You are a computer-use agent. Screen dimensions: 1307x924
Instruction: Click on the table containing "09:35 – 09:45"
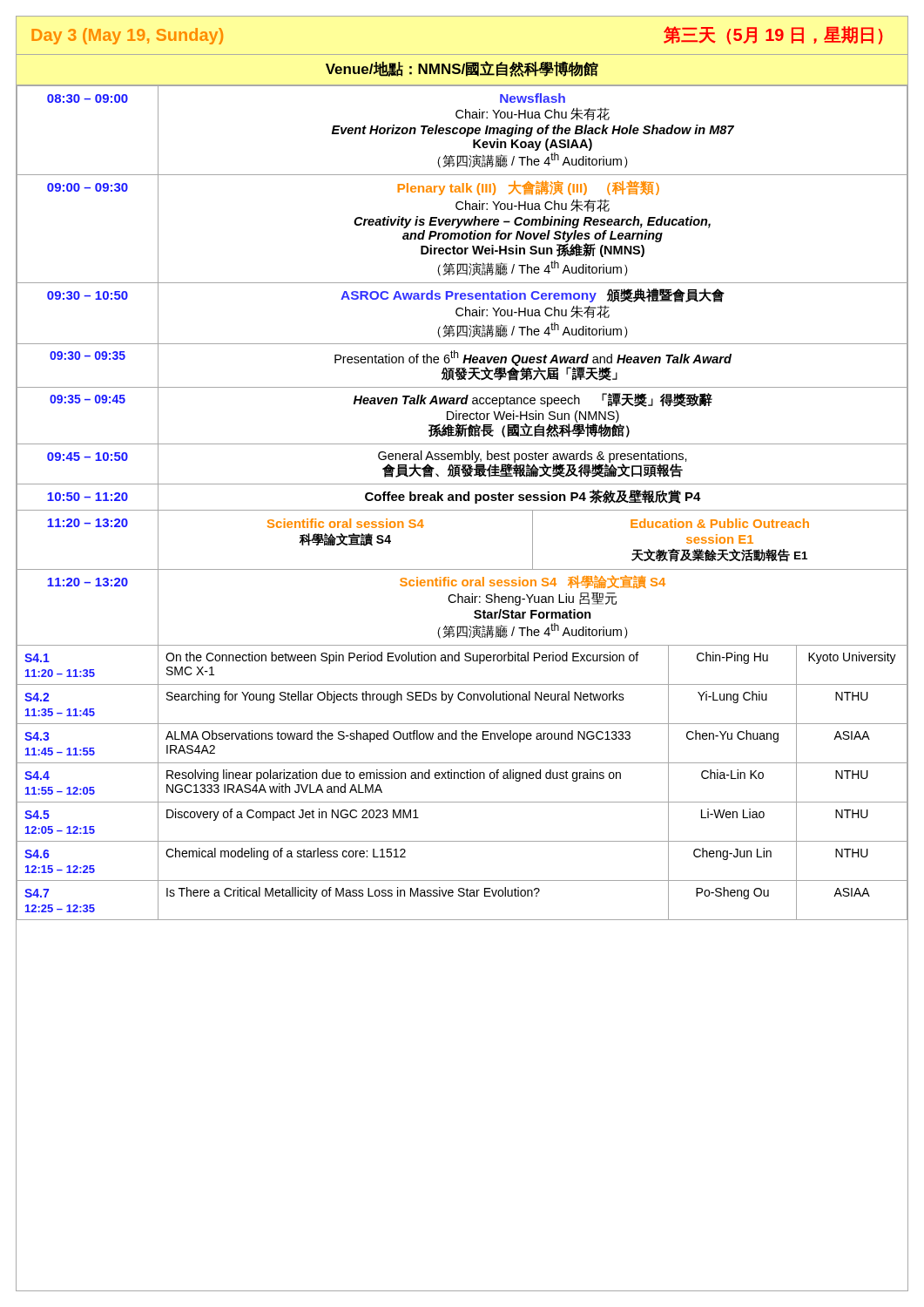[462, 503]
